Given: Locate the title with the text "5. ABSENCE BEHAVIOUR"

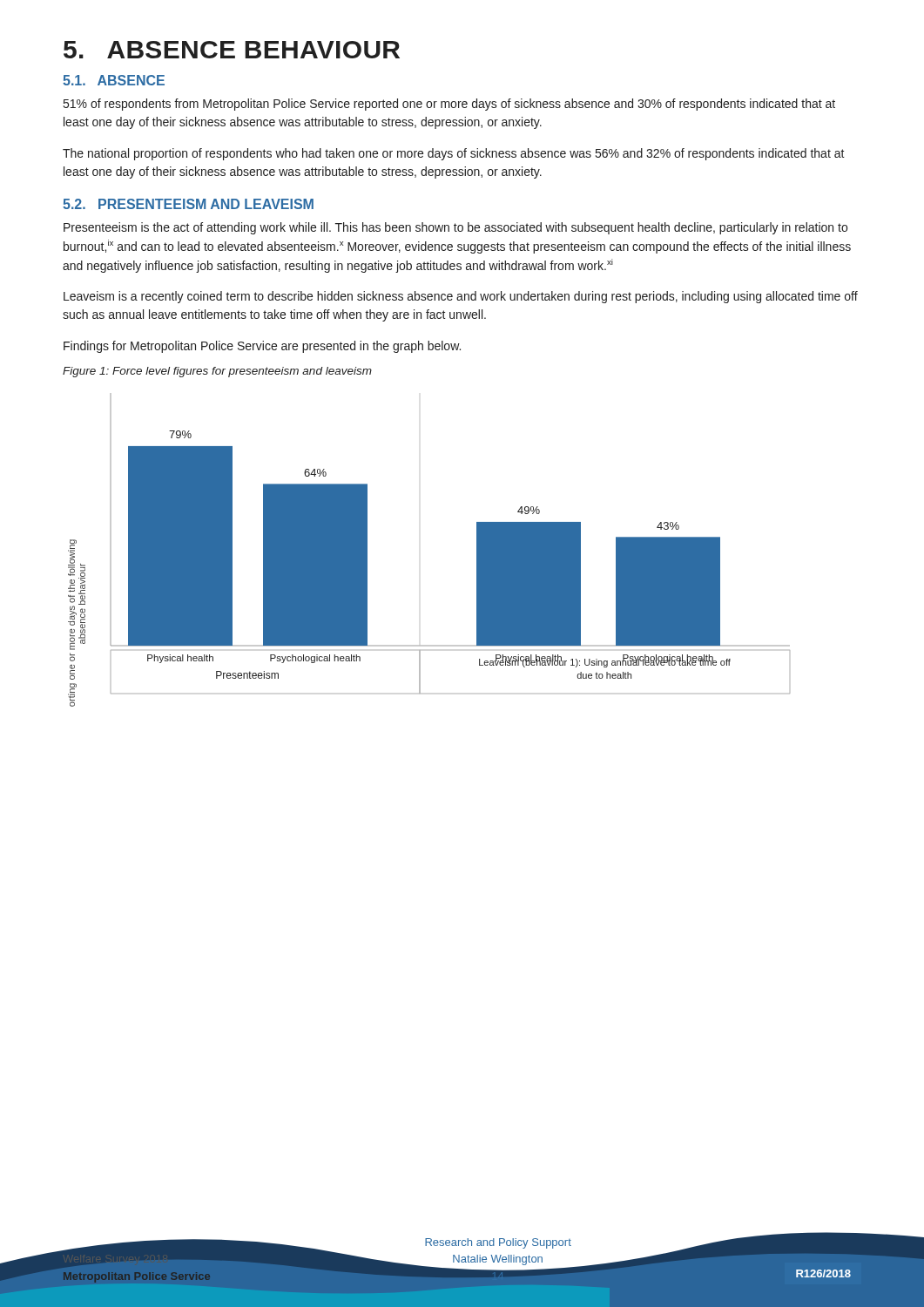Looking at the screenshot, I should point(232,49).
